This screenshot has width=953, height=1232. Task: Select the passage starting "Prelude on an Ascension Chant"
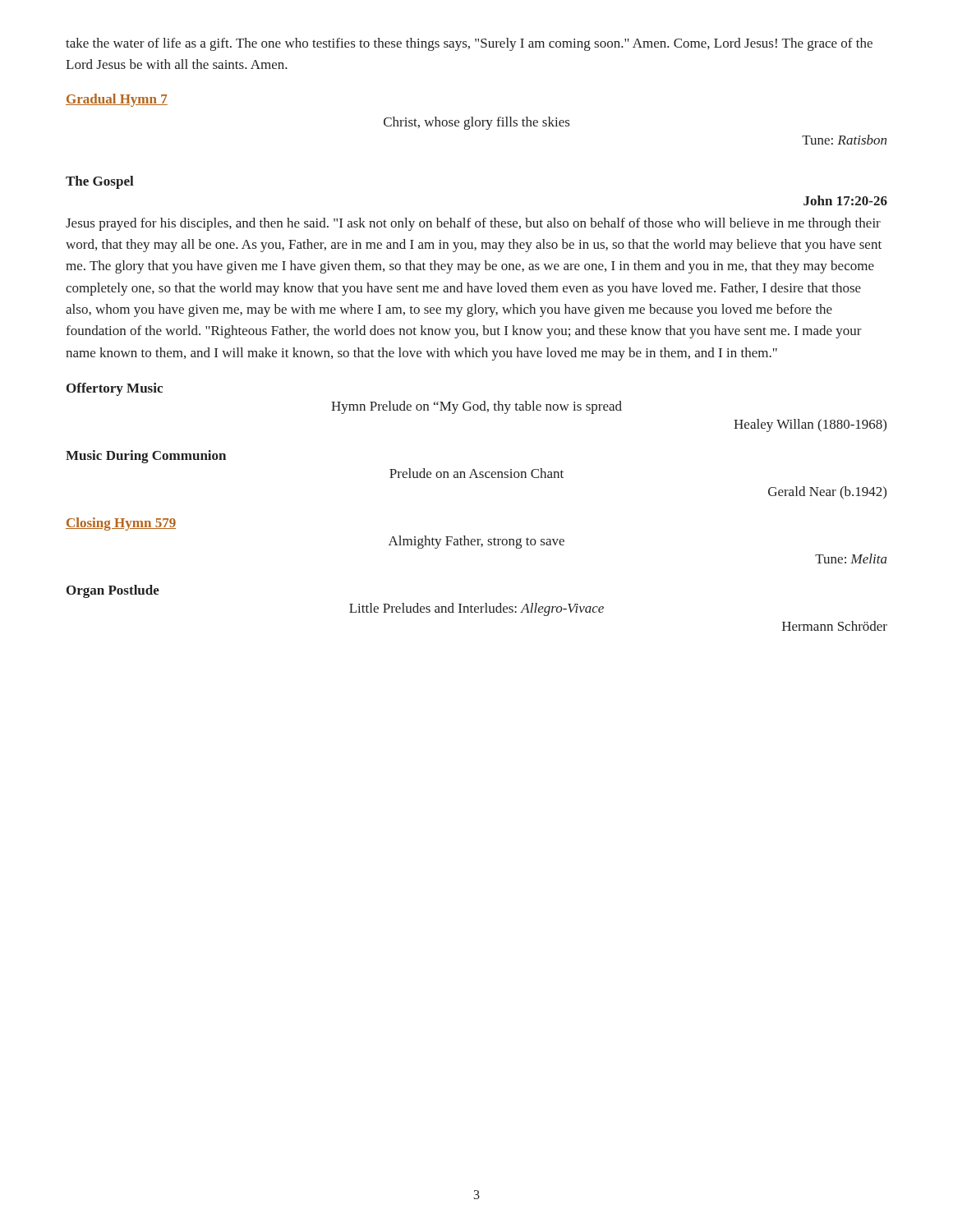(476, 474)
